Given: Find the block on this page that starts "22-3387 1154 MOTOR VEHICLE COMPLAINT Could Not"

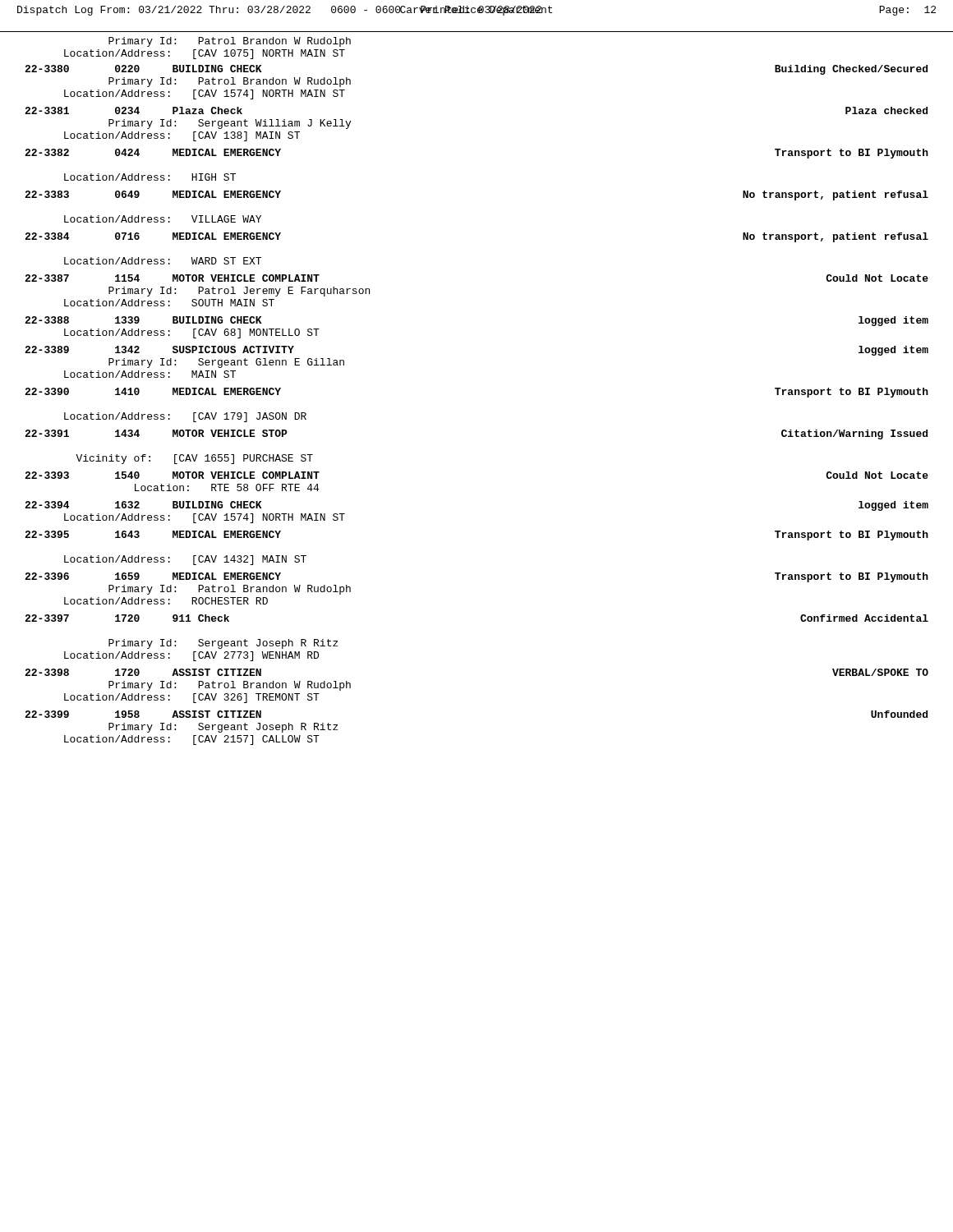Looking at the screenshot, I should tap(47, 278).
